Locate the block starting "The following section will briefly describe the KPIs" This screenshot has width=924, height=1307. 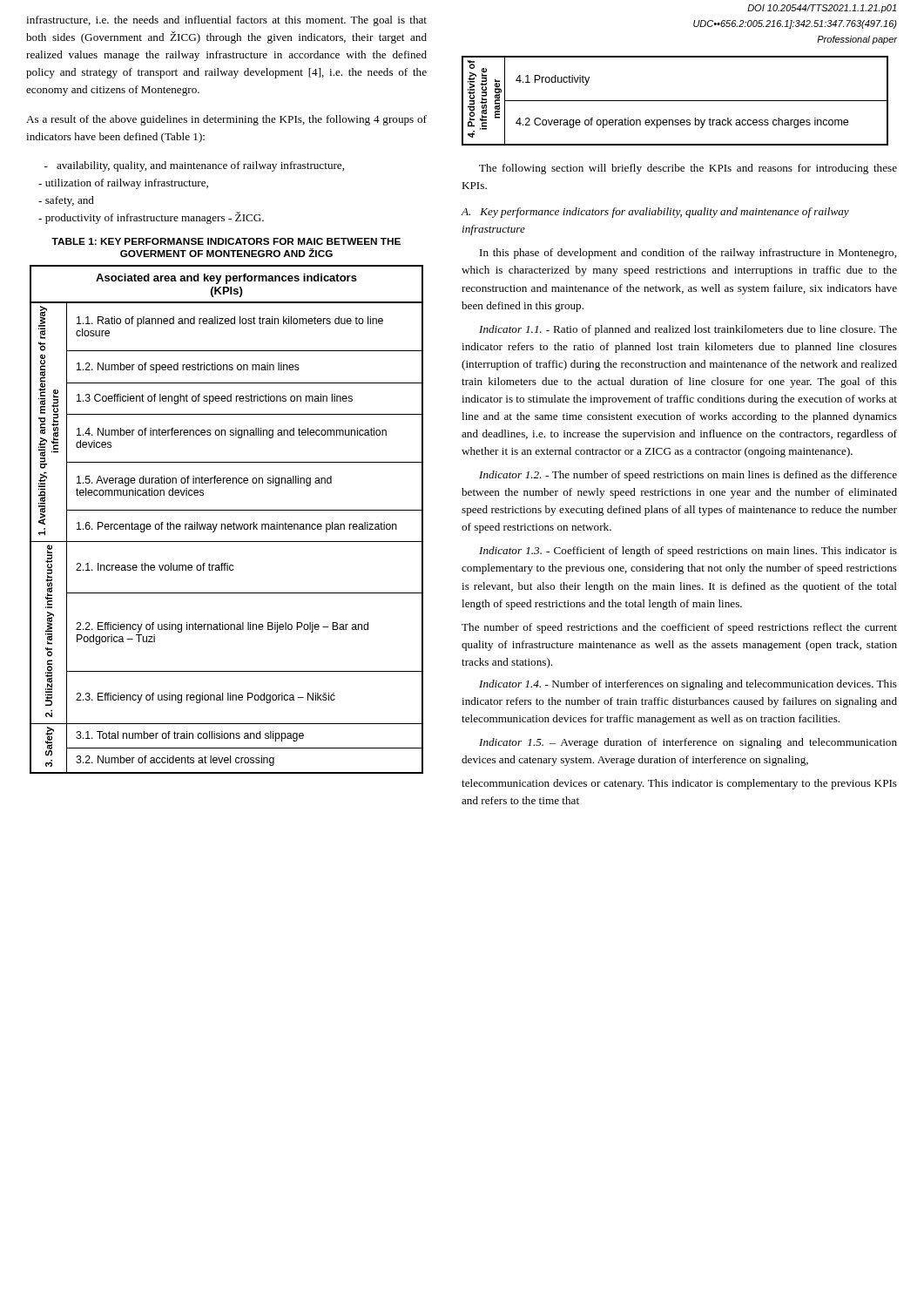click(x=679, y=177)
